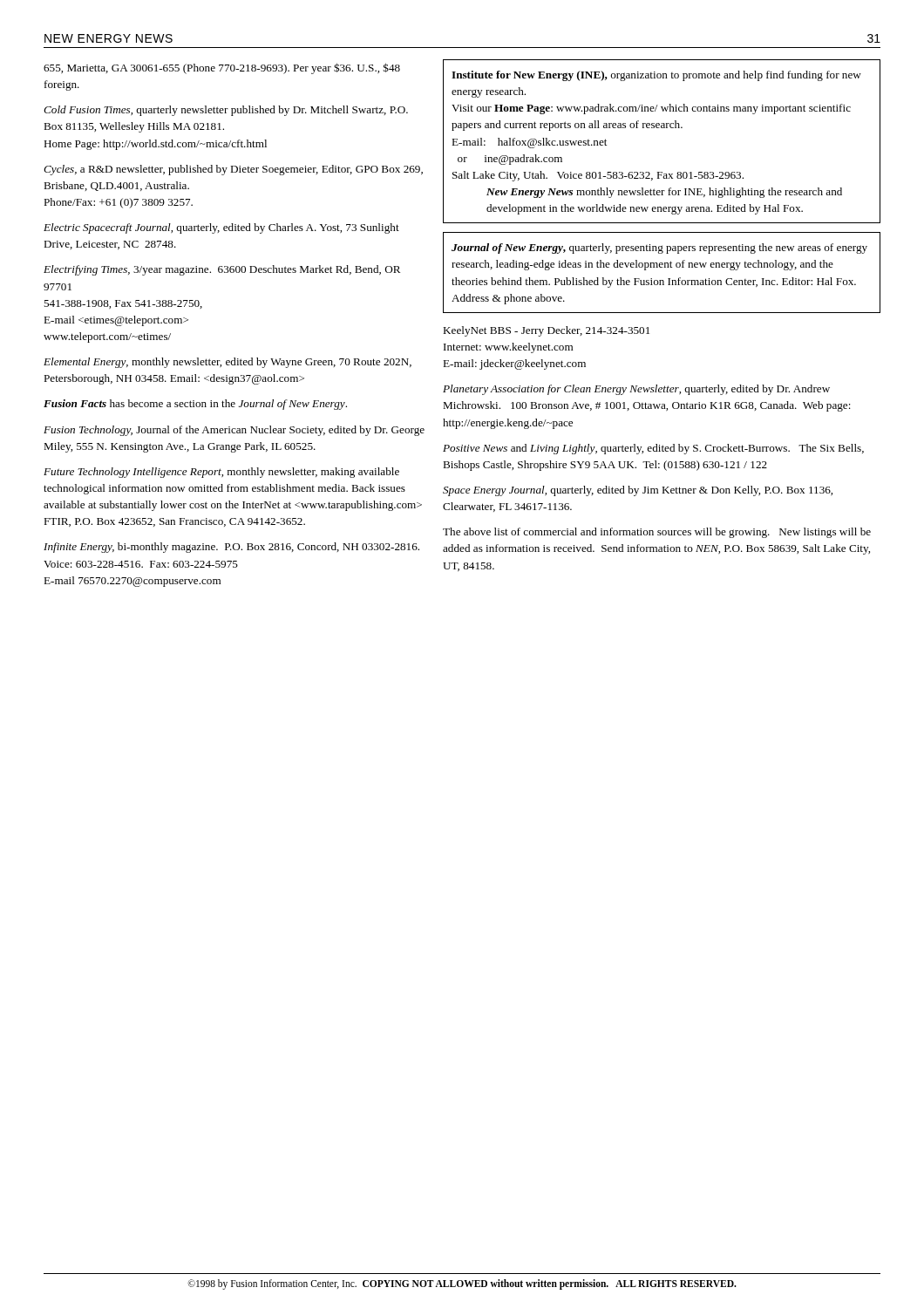This screenshot has height=1308, width=924.
Task: Locate the passage starting "Cycles, a R&D newsletter, published by"
Action: point(233,170)
